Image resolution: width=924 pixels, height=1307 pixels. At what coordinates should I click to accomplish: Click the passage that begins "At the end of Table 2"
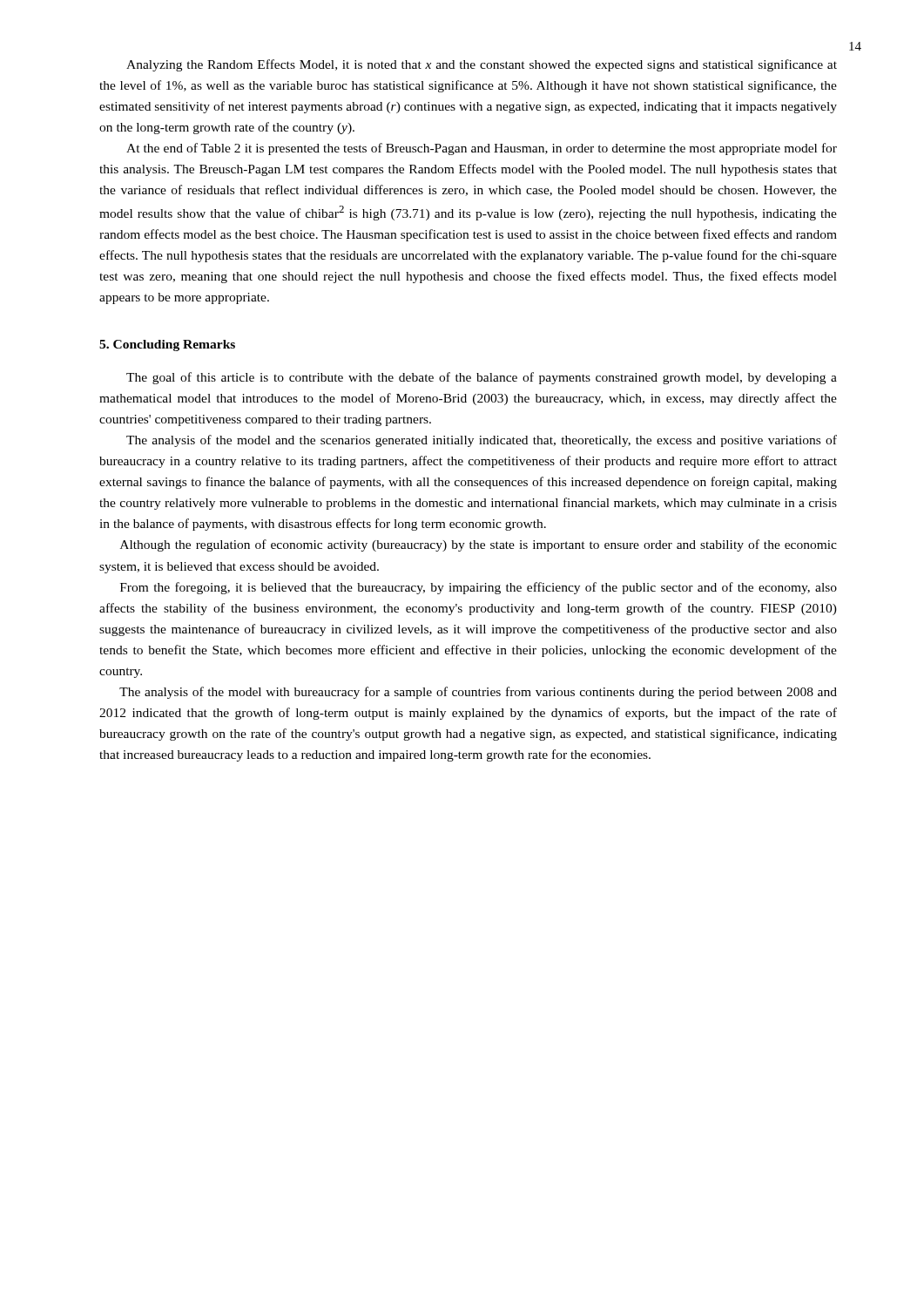pos(468,223)
